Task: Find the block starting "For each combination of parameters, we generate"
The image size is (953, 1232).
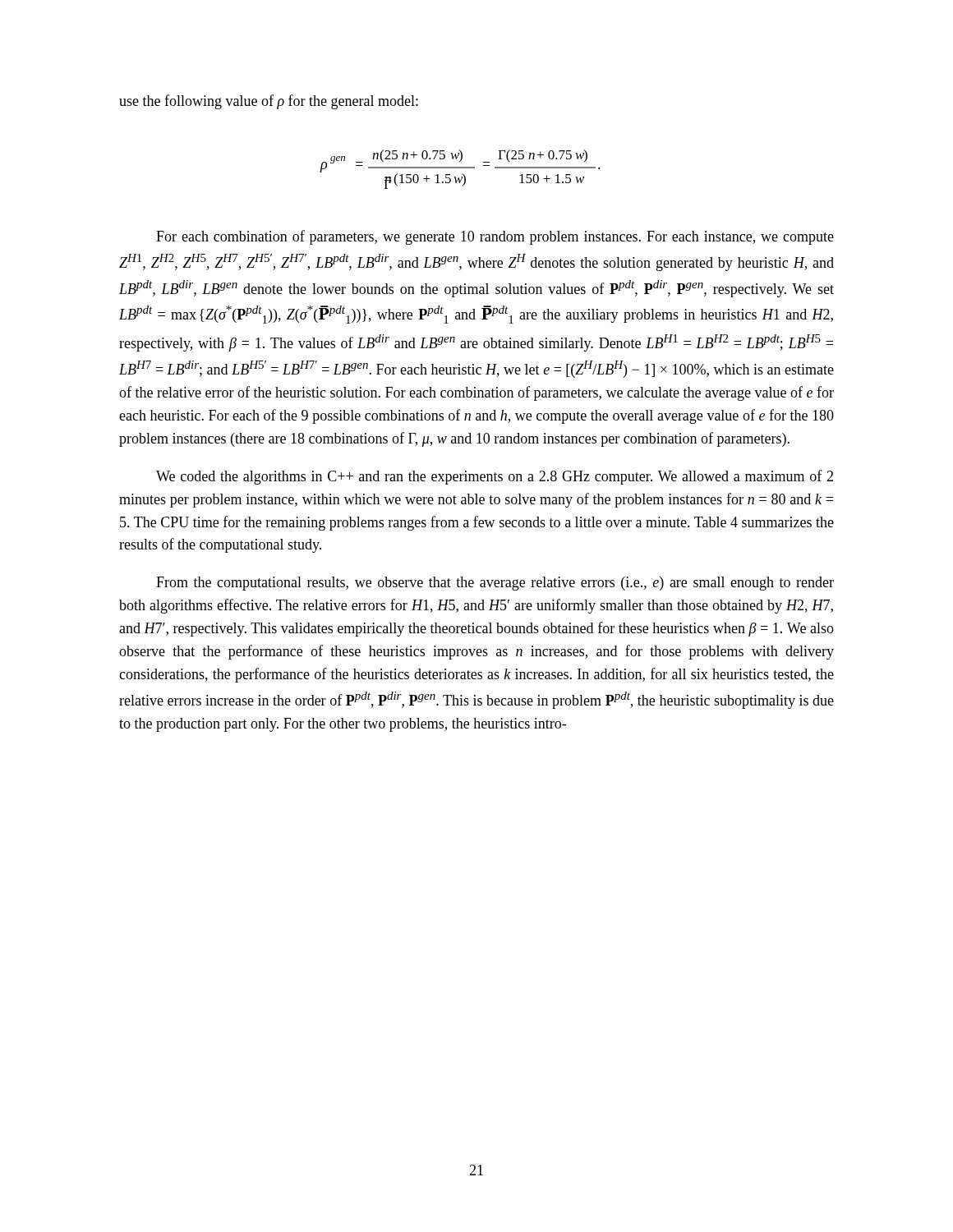Action: [x=476, y=481]
